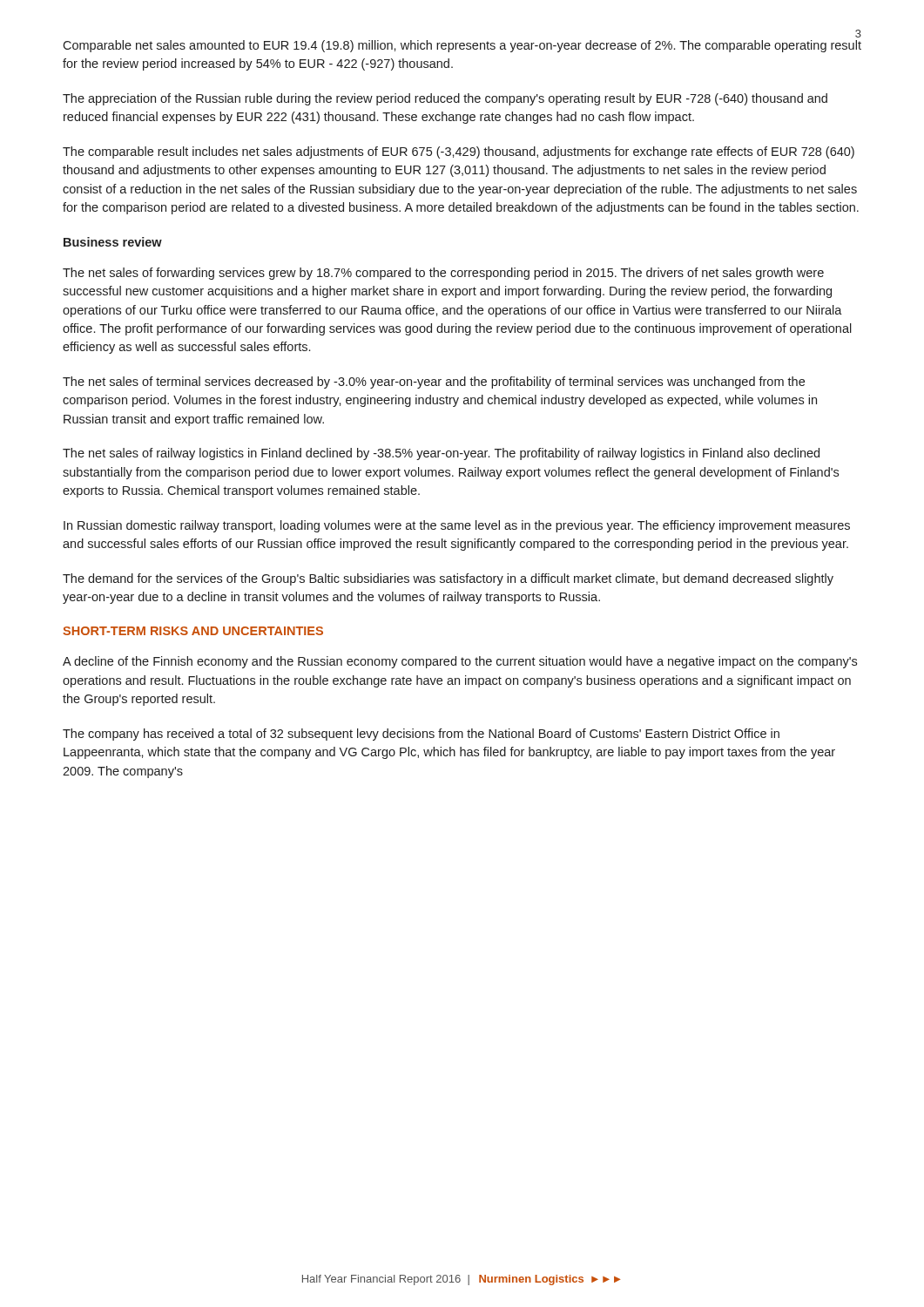Find the text block containing "The comparable result includes net sales"

(461, 179)
